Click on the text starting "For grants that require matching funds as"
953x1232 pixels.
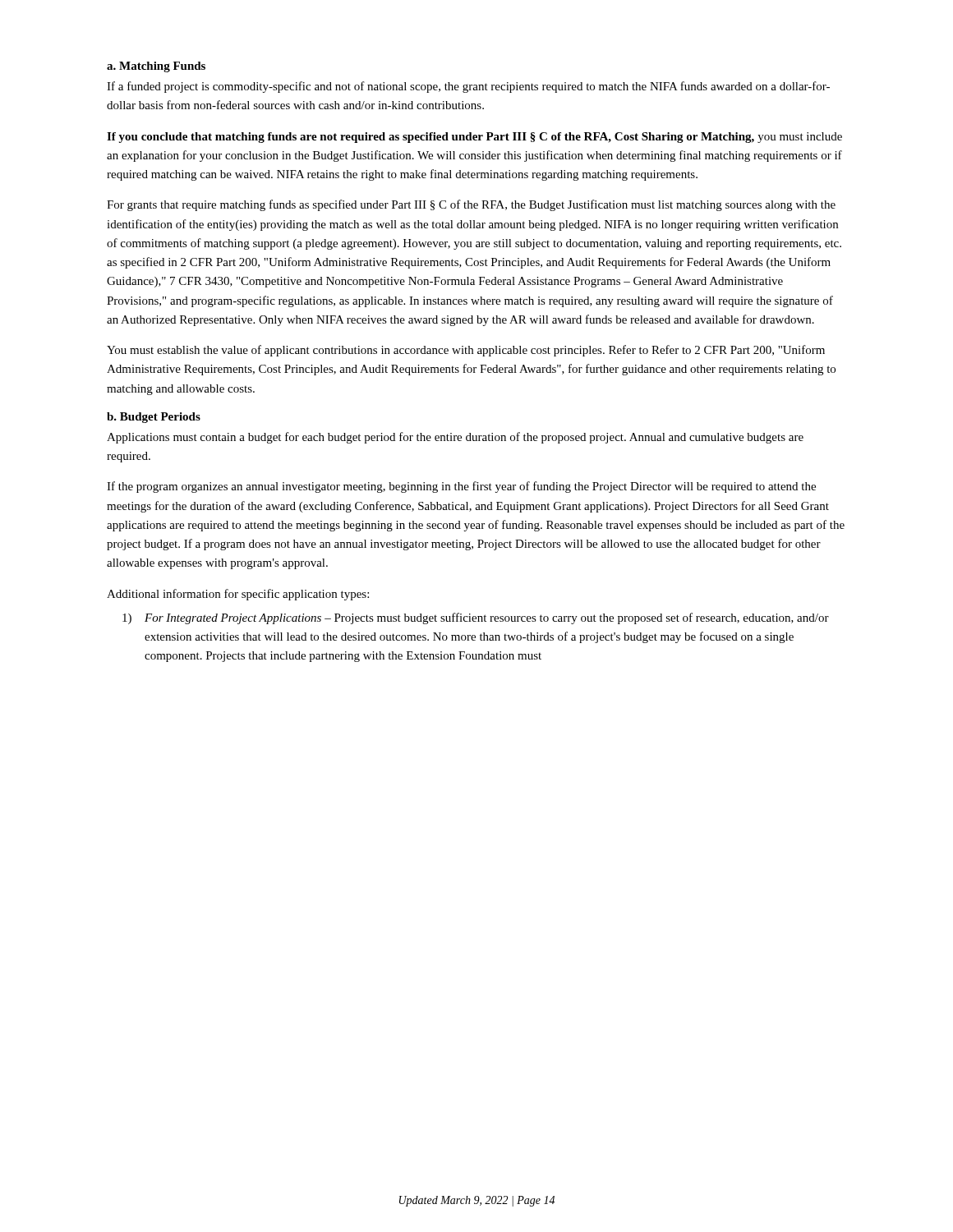(474, 262)
